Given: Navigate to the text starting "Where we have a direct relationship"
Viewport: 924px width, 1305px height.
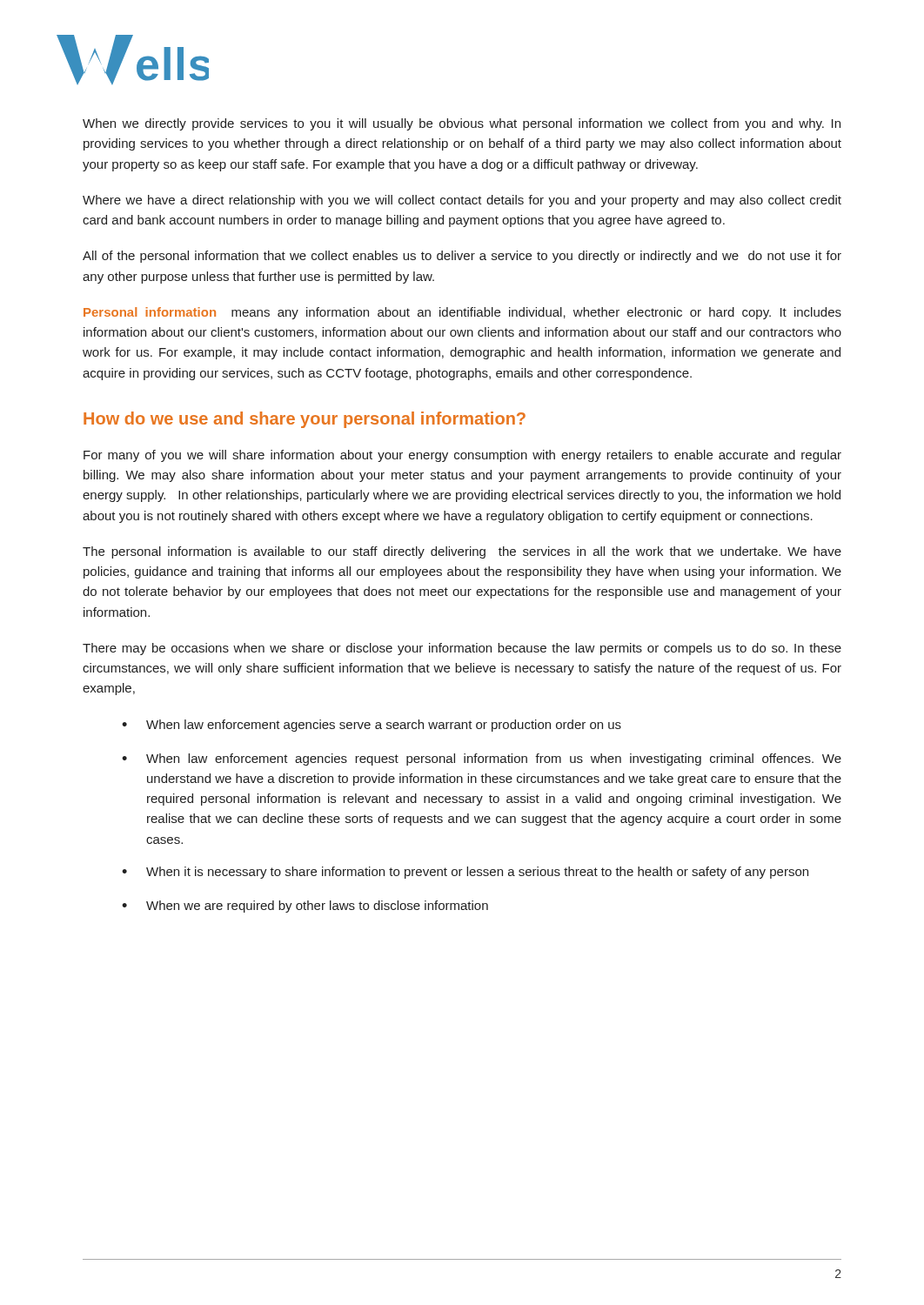Looking at the screenshot, I should [x=462, y=210].
